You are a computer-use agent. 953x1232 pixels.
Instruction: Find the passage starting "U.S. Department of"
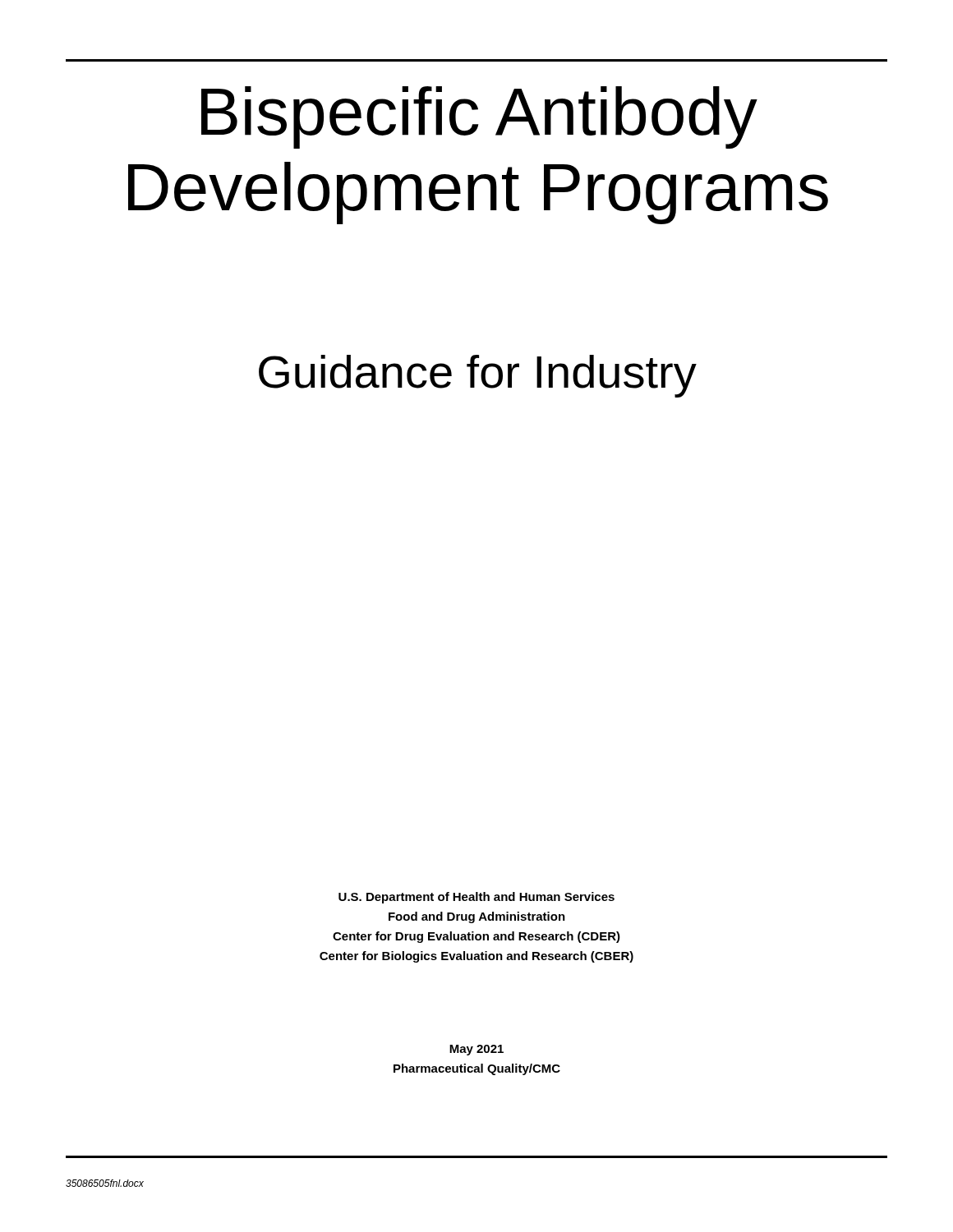pos(476,926)
